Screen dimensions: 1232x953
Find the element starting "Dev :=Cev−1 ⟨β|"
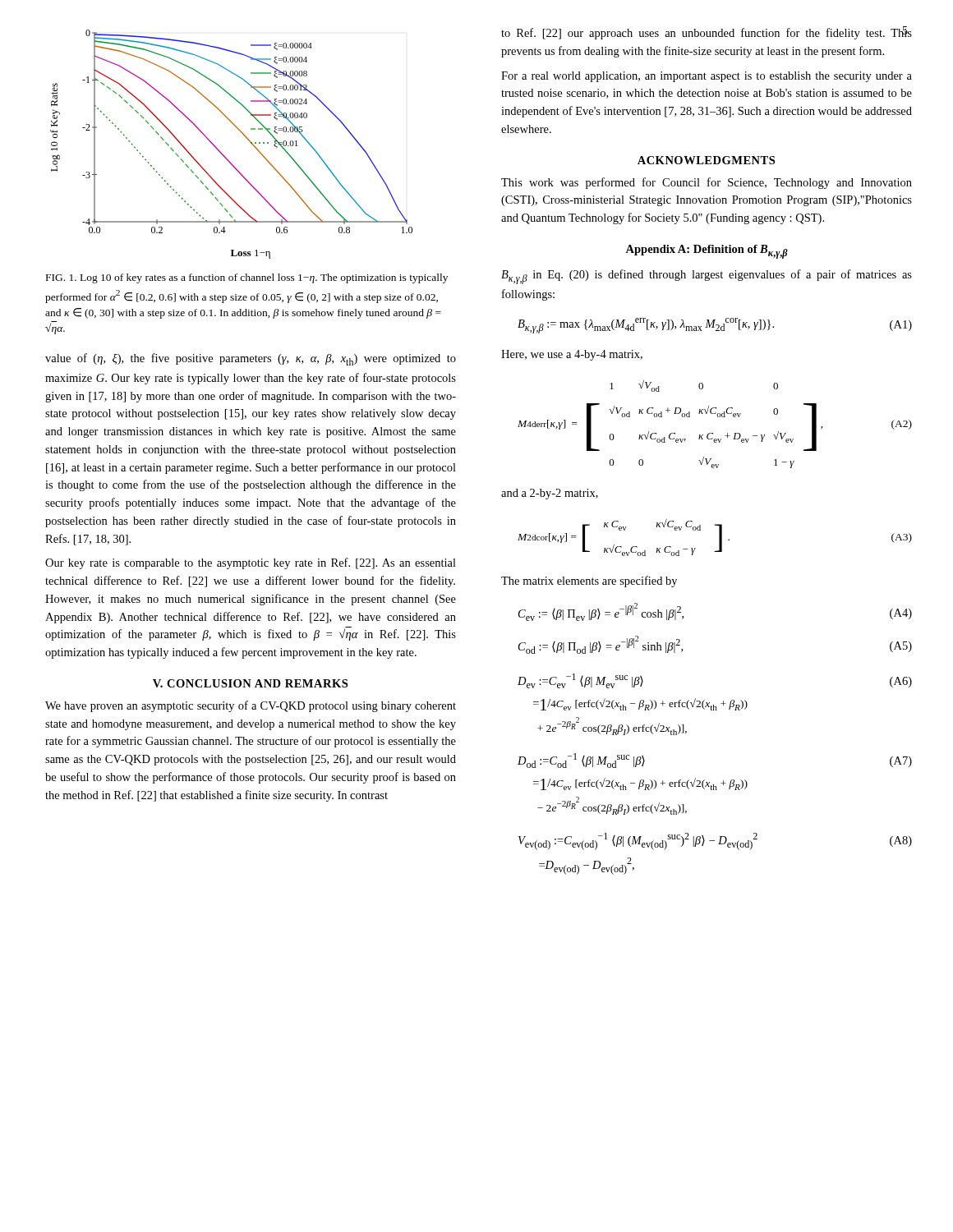pos(715,704)
